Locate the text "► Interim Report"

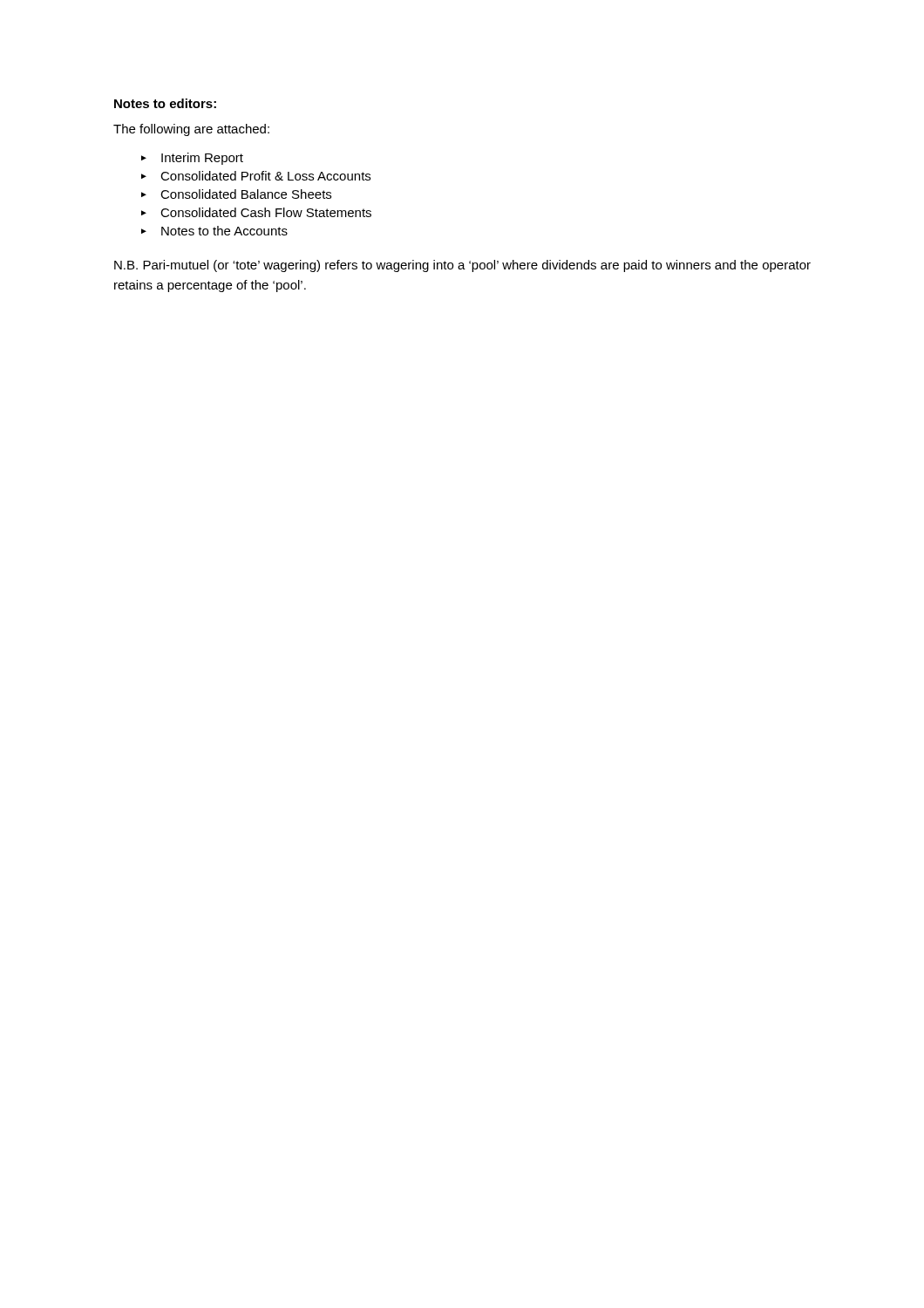coord(191,157)
